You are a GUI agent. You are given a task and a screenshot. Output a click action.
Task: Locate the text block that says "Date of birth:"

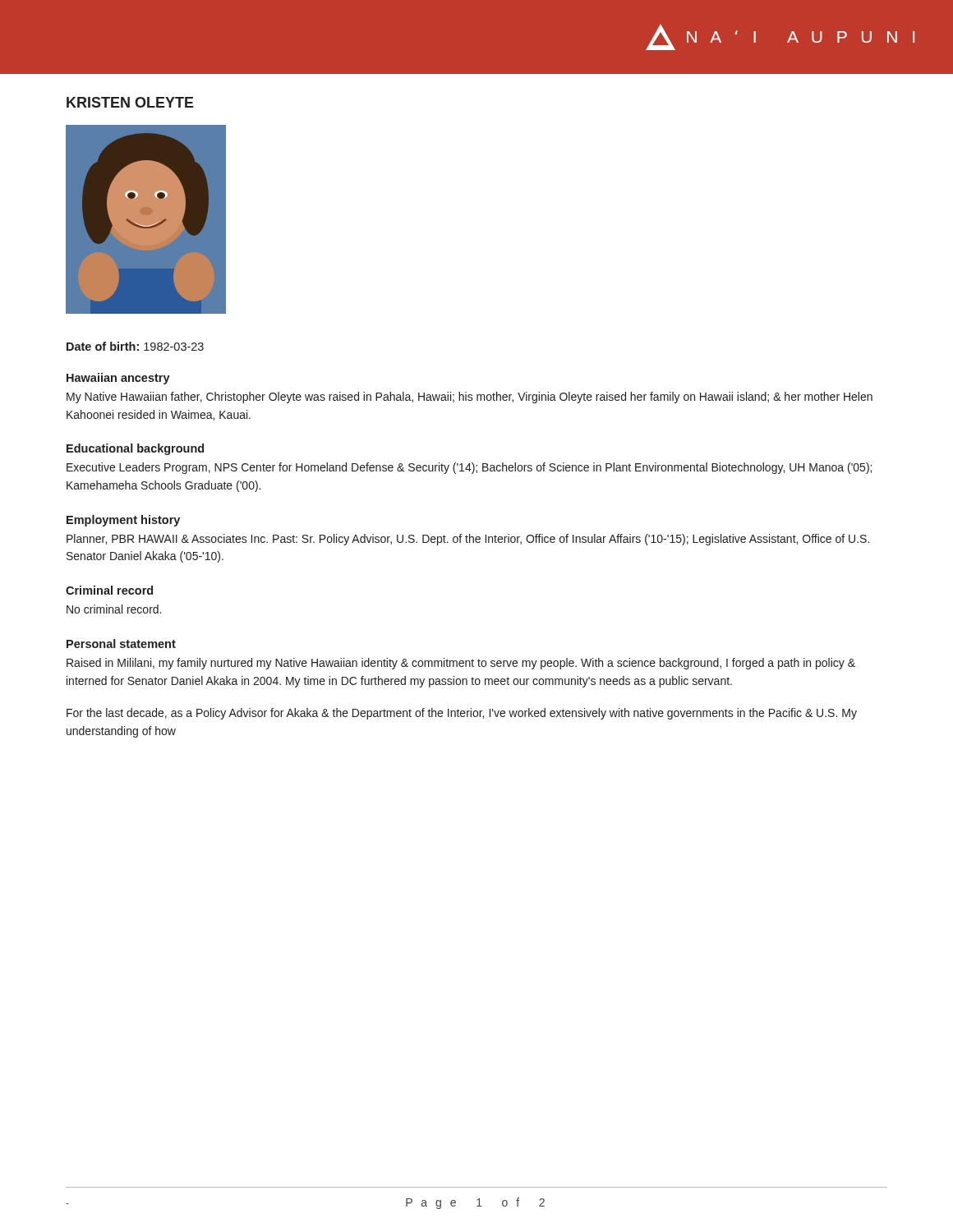(135, 347)
